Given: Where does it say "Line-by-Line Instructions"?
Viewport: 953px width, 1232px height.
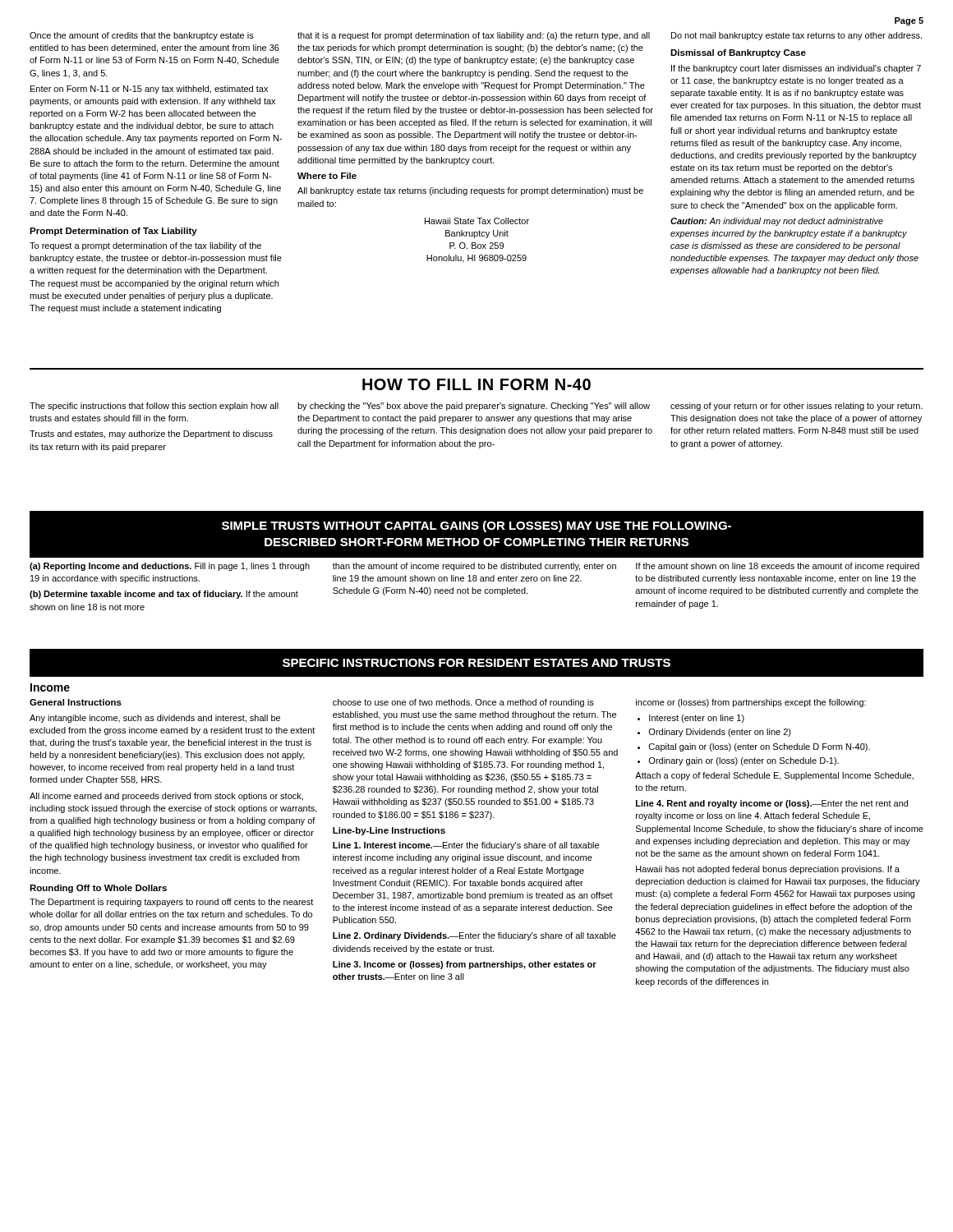Looking at the screenshot, I should coord(389,830).
